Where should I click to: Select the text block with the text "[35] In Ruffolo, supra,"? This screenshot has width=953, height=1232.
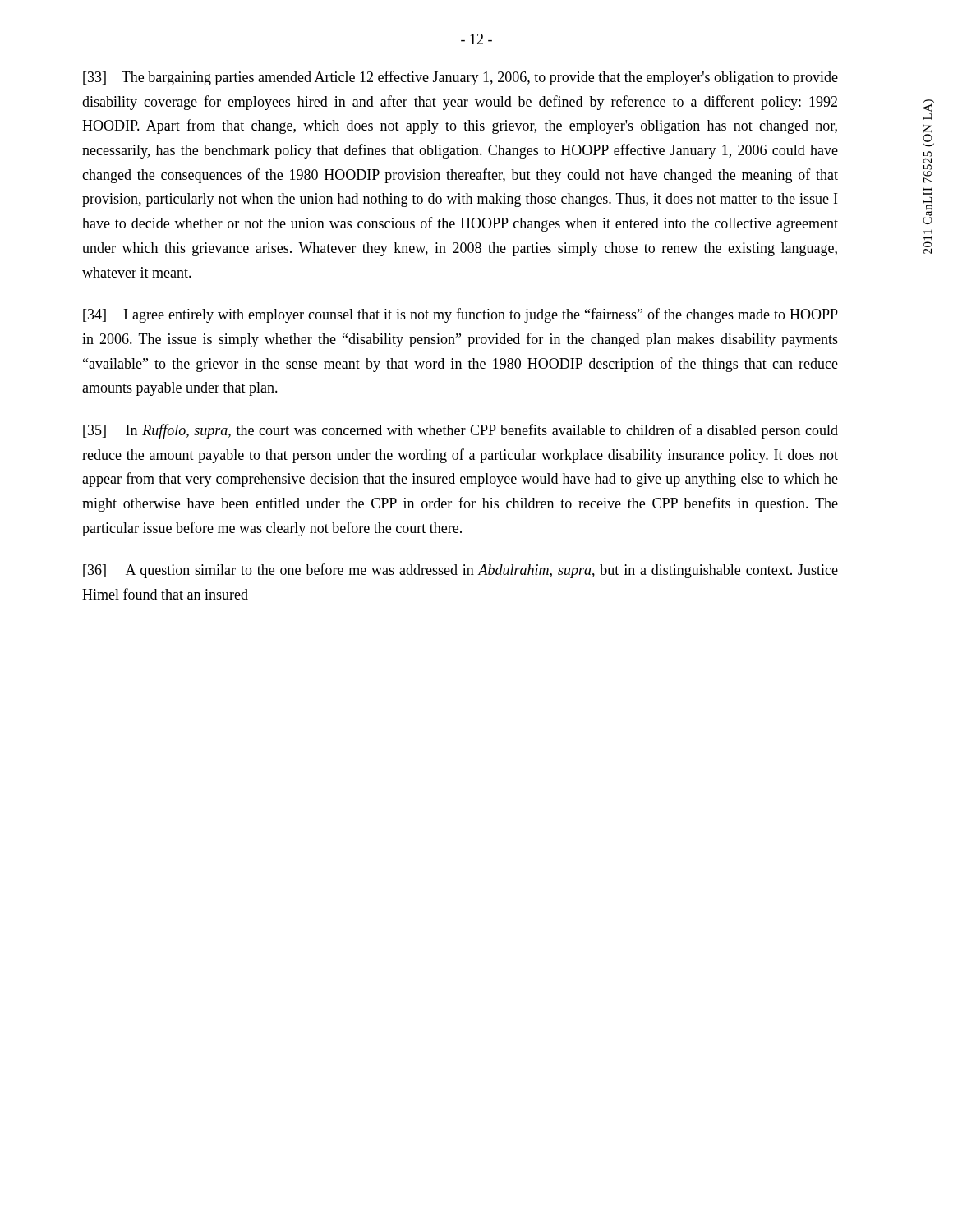pyautogui.click(x=460, y=479)
